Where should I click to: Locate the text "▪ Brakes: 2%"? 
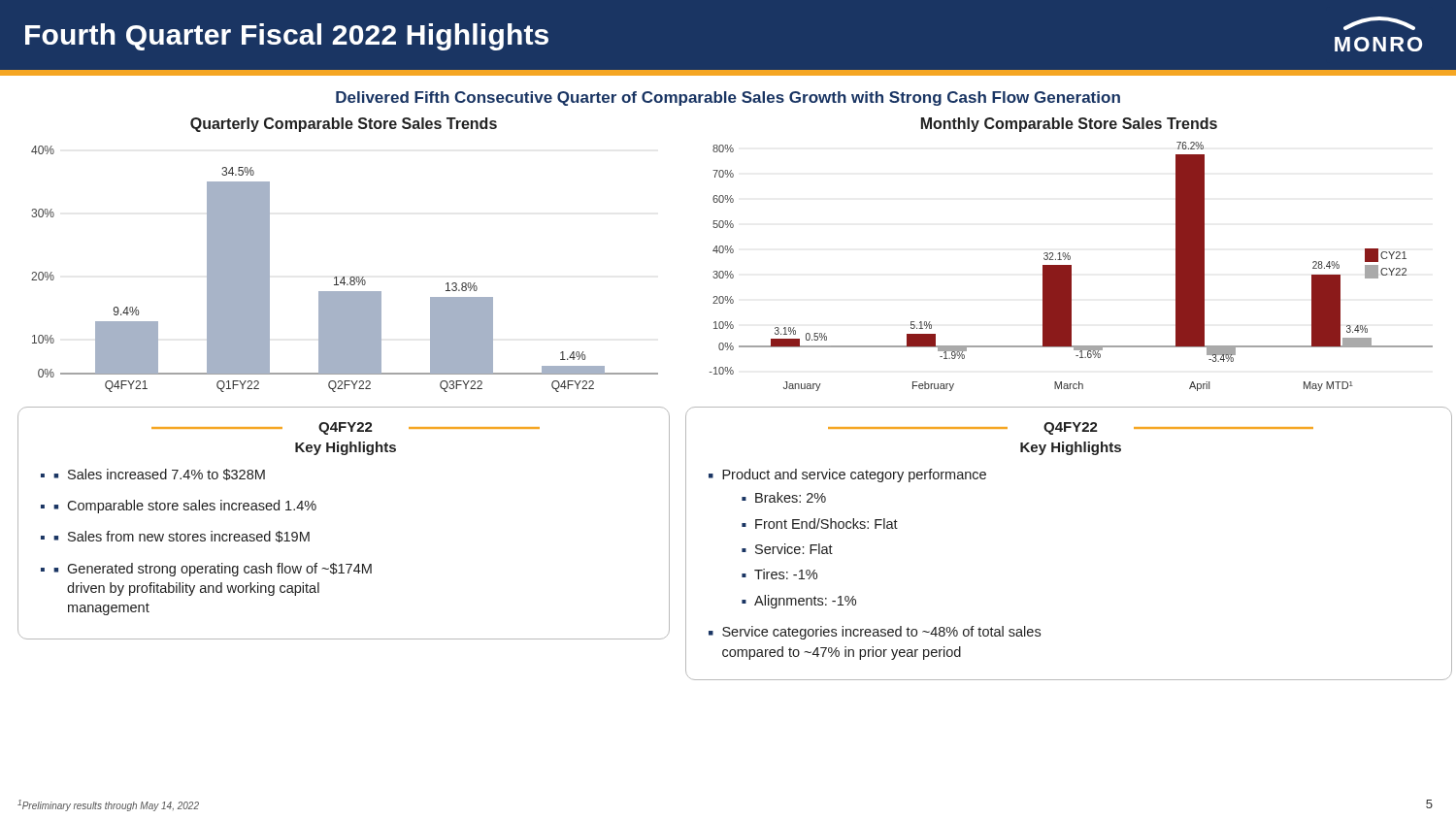pos(784,499)
